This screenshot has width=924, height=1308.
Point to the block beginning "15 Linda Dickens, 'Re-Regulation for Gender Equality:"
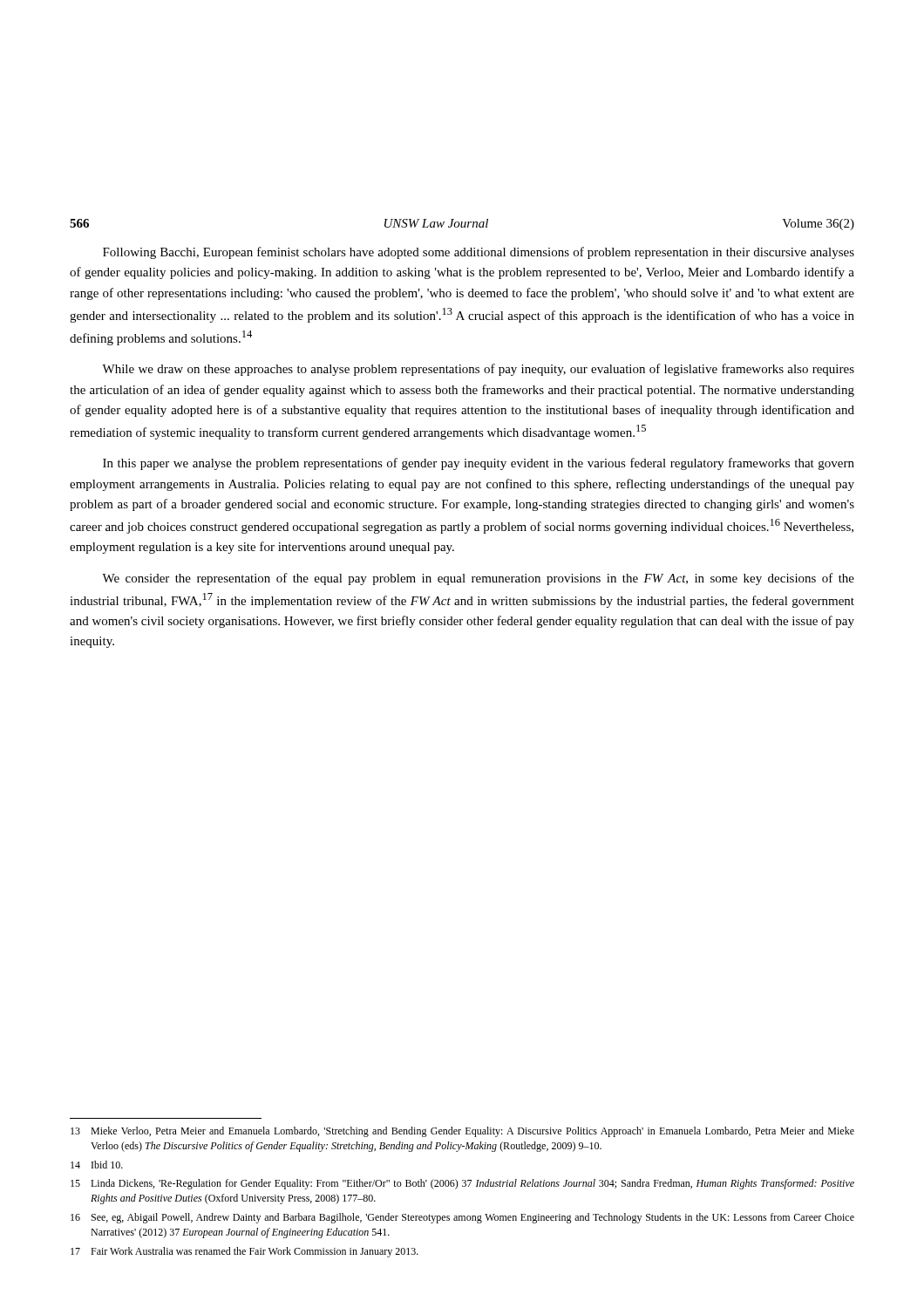(462, 1192)
